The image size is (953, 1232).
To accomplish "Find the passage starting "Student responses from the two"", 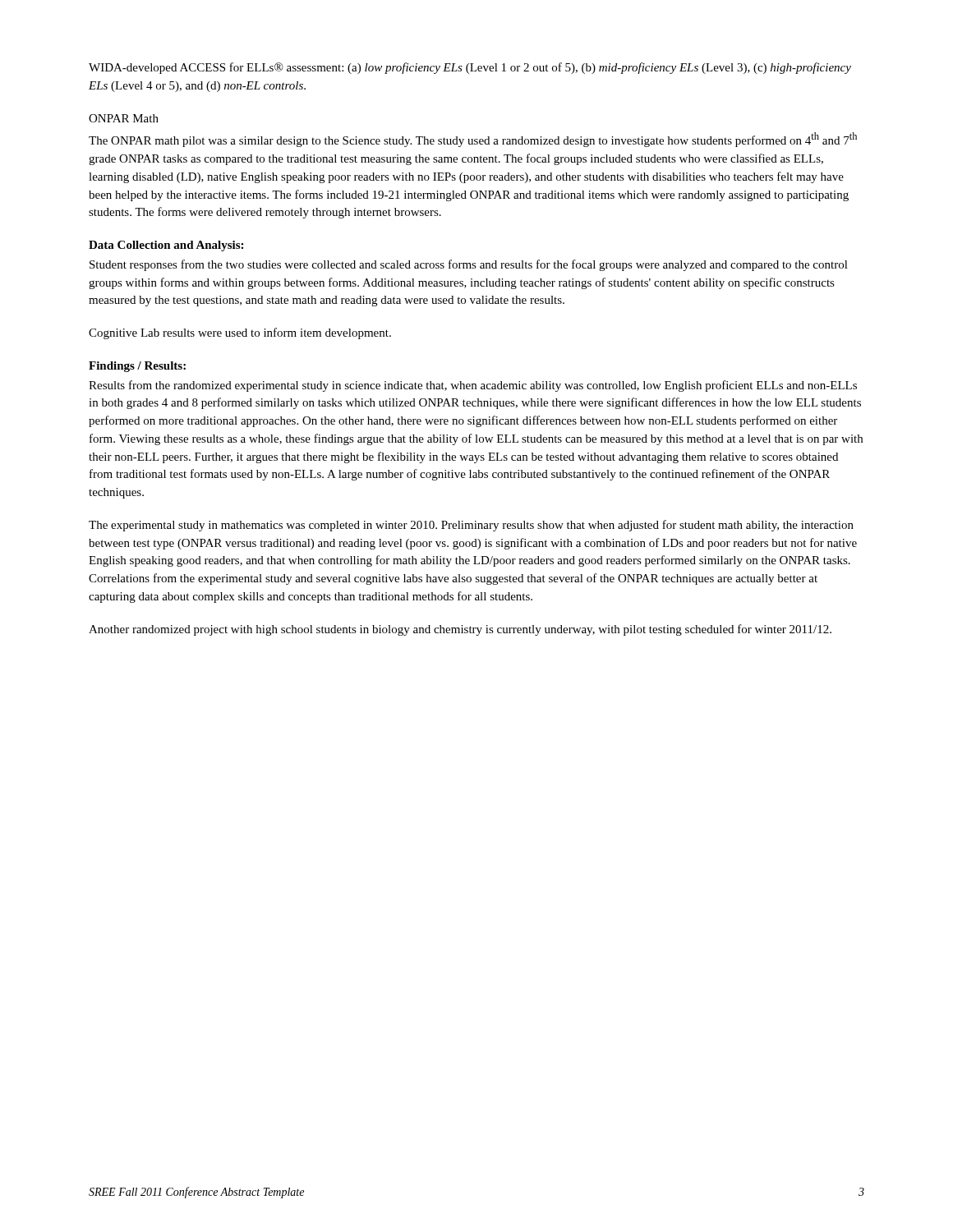I will pyautogui.click(x=476, y=283).
